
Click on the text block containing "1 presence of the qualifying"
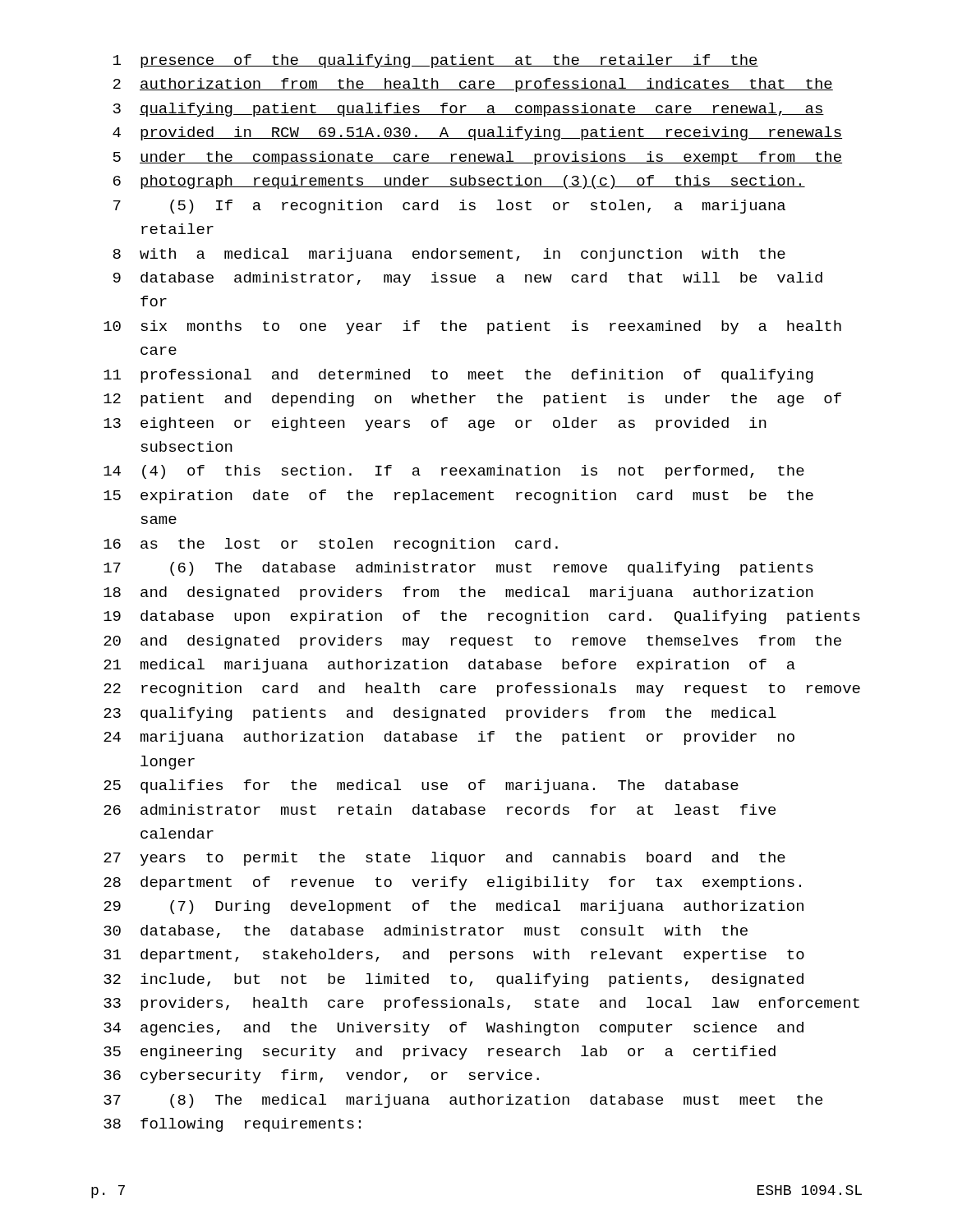pos(476,593)
